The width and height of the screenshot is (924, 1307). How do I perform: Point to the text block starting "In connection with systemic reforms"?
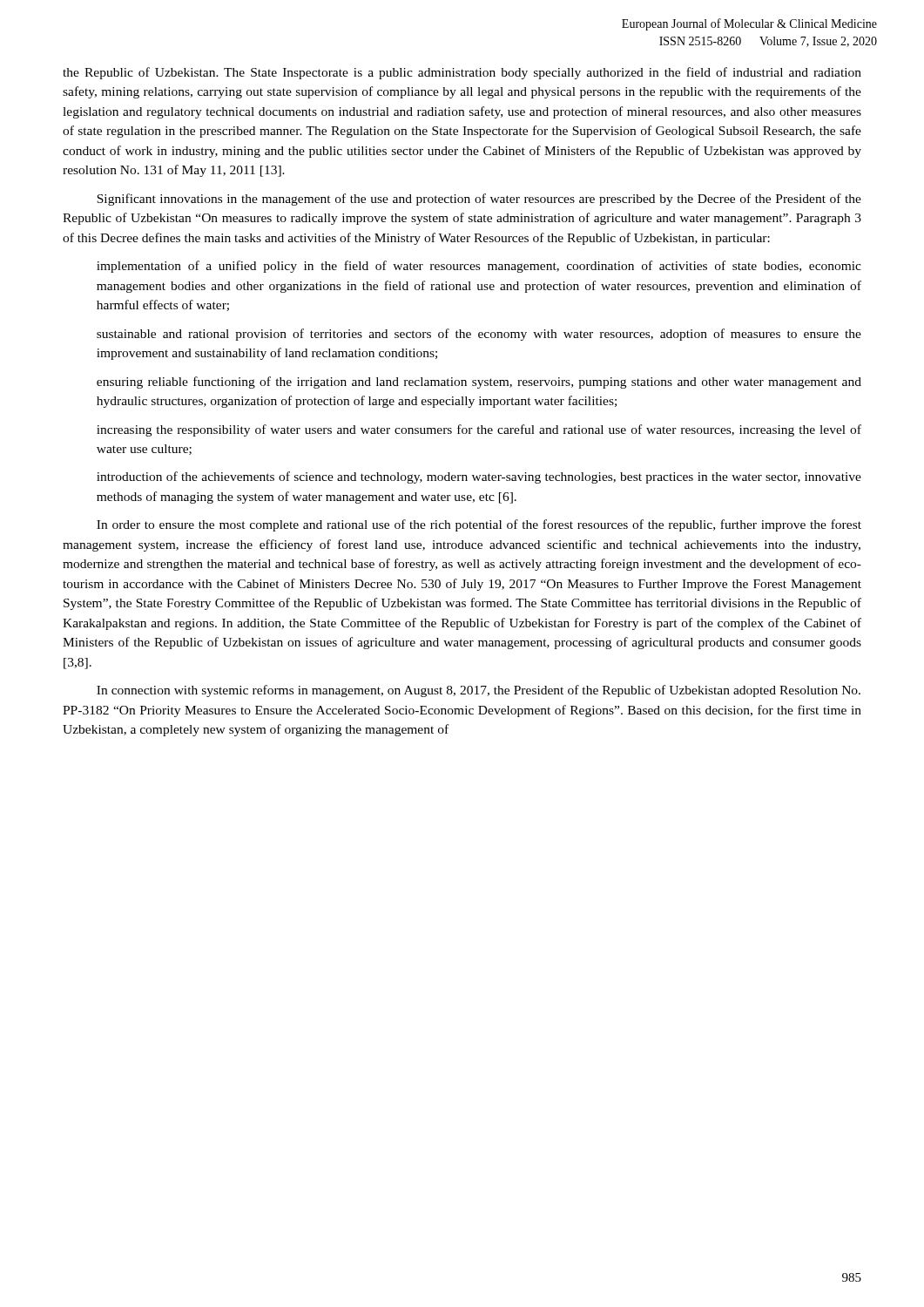(462, 710)
